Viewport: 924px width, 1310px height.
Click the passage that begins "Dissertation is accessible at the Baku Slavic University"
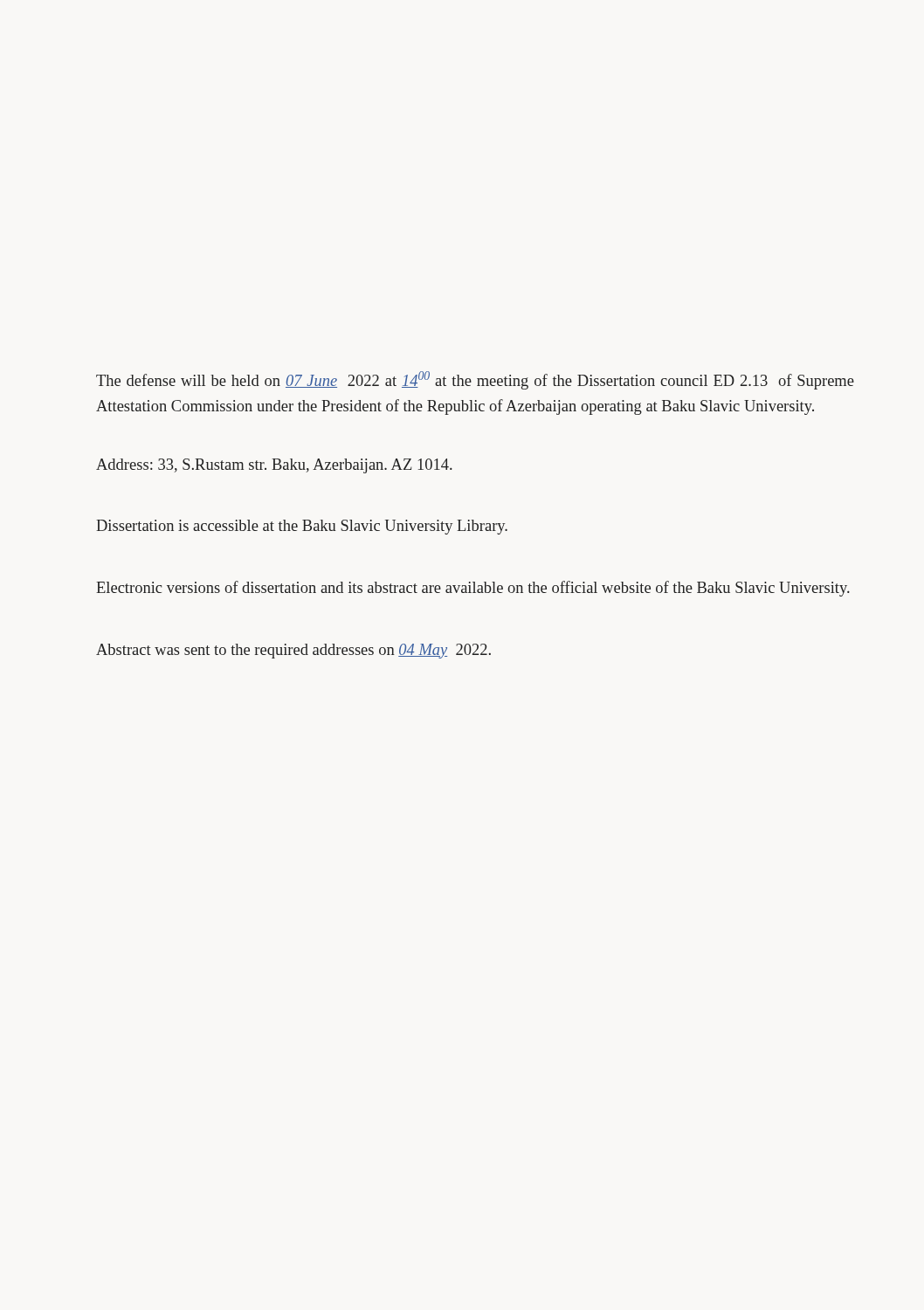point(302,526)
